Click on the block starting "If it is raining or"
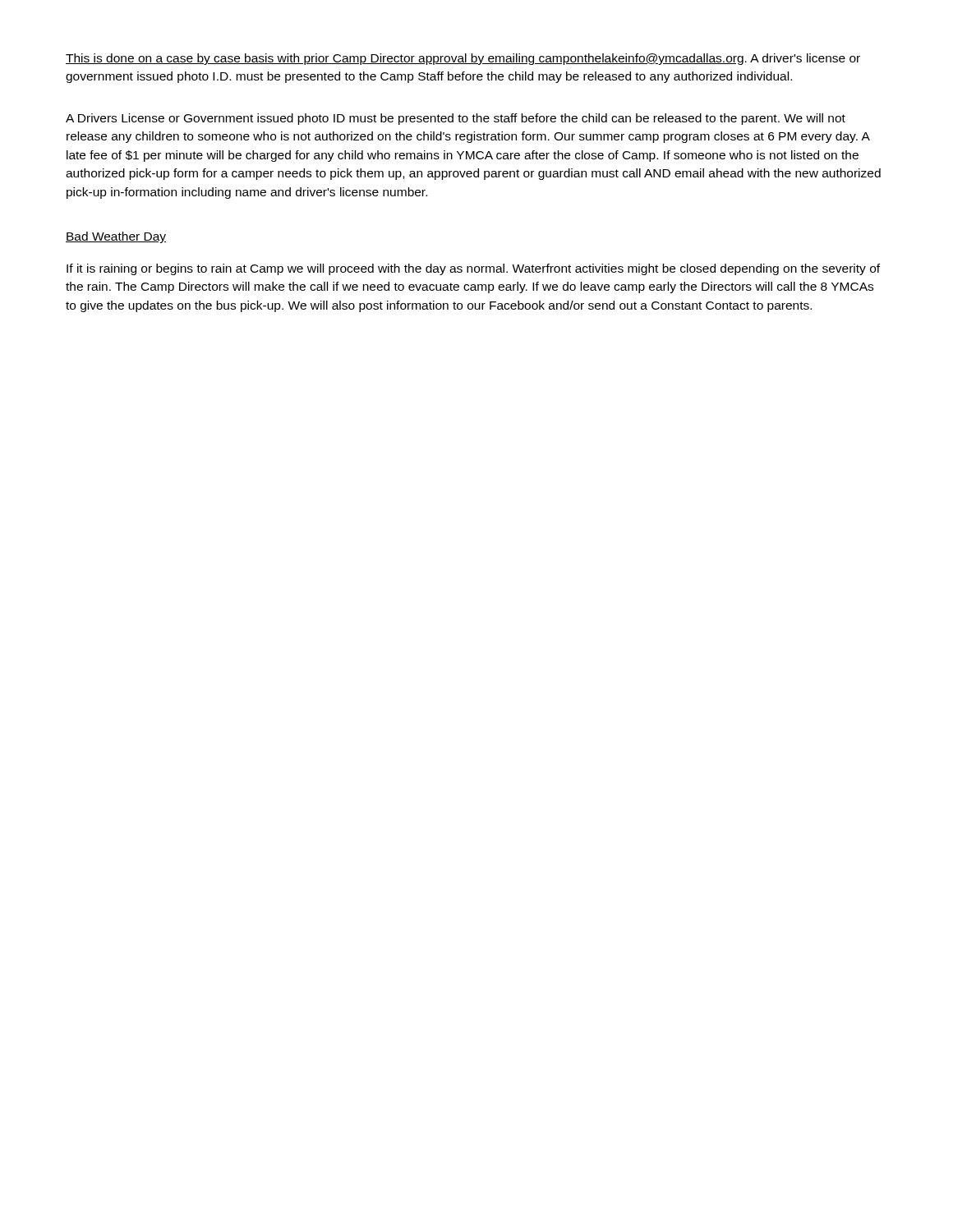The width and height of the screenshot is (953, 1232). pos(473,286)
